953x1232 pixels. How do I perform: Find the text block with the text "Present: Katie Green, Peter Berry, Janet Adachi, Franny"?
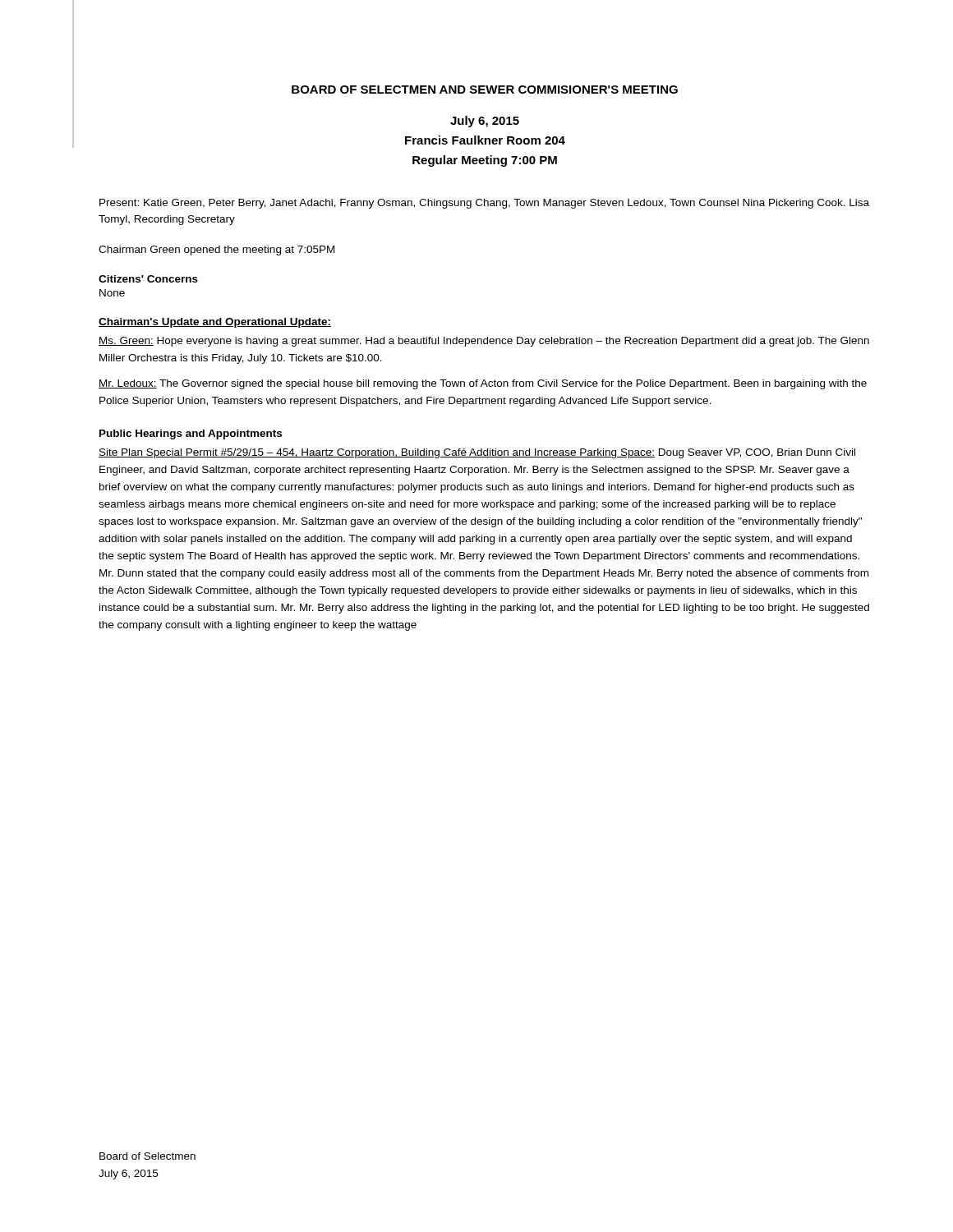(x=484, y=211)
